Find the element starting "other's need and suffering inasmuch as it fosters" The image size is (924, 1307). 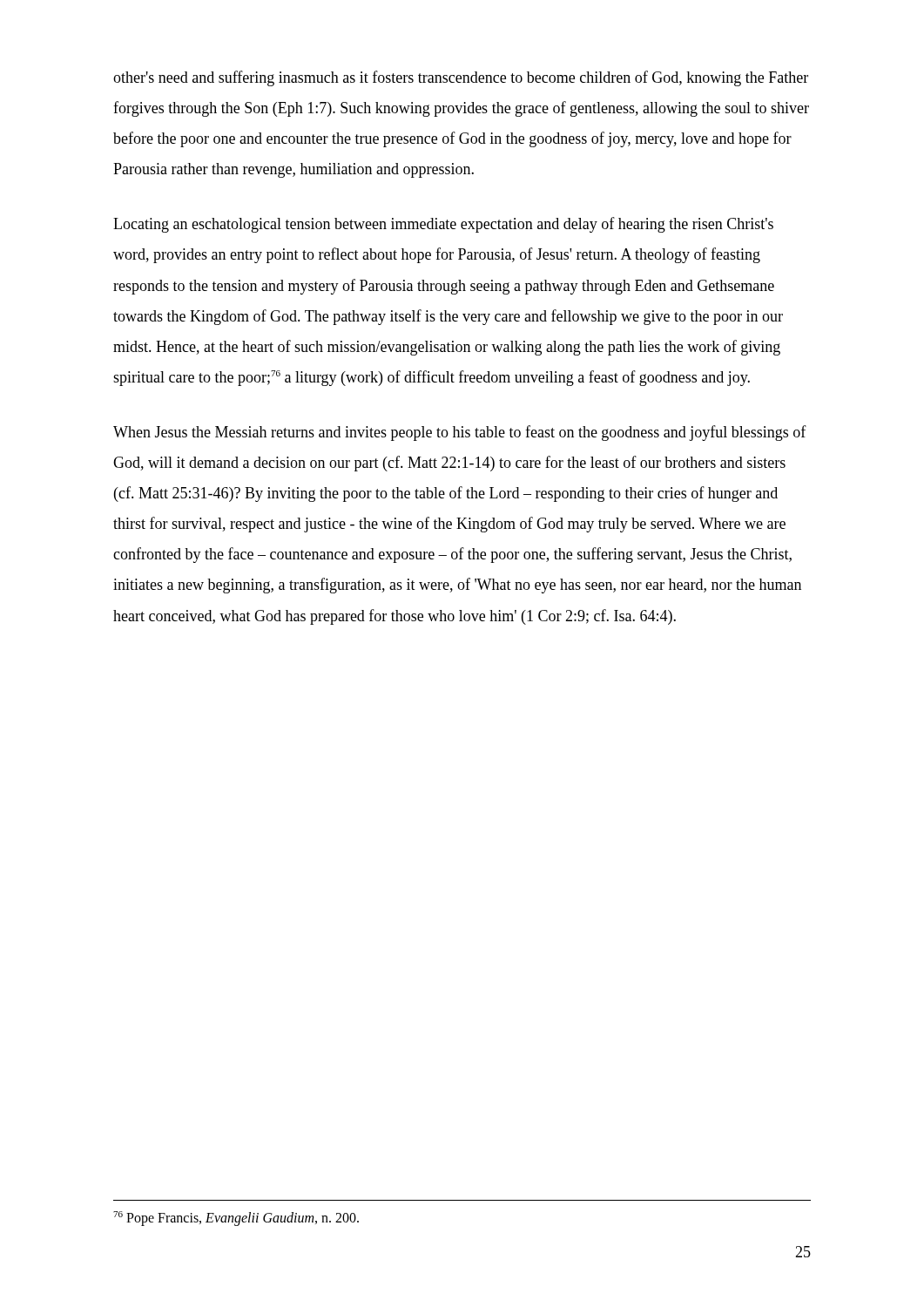[461, 123]
